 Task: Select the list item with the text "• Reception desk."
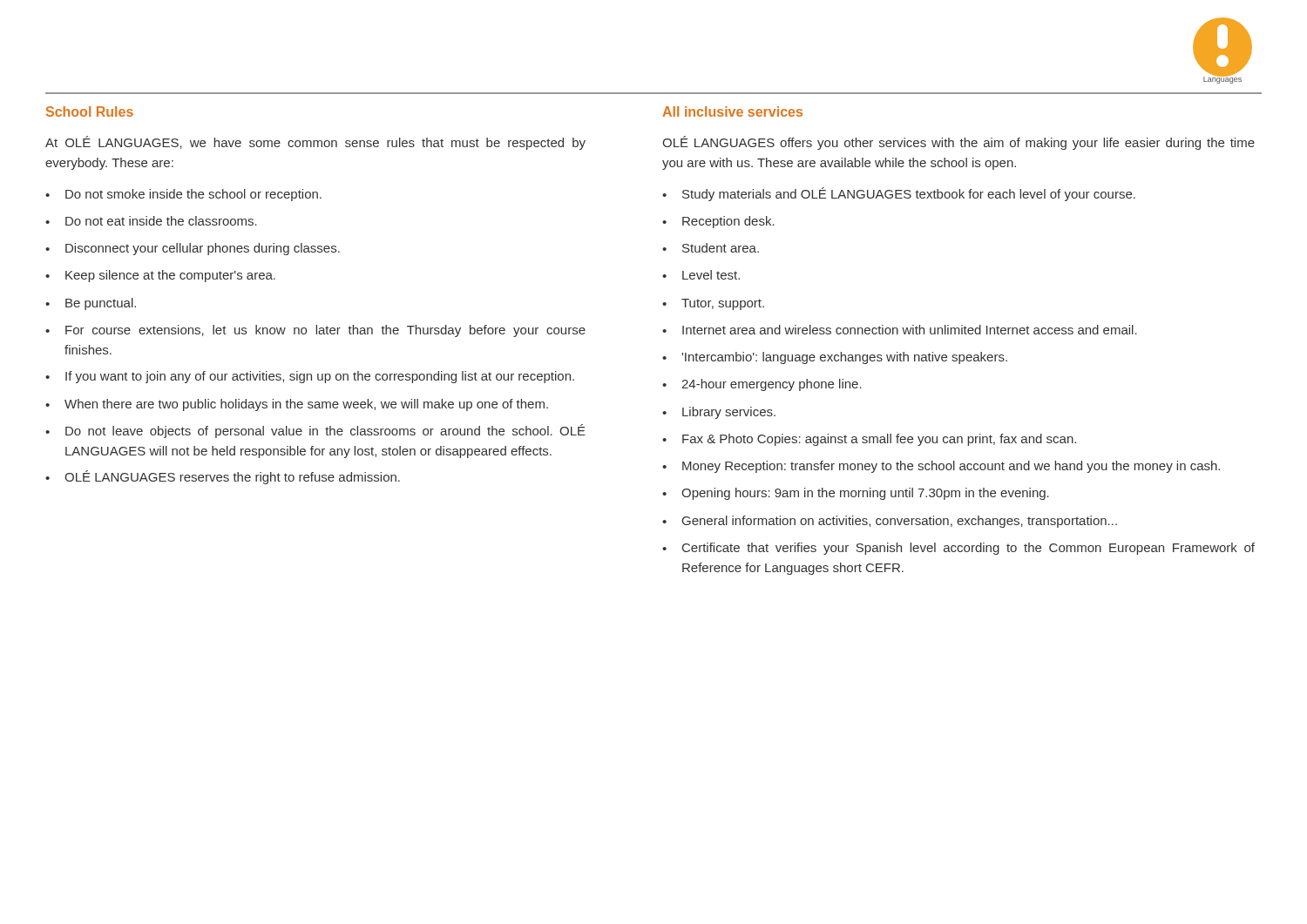pyautogui.click(x=718, y=222)
